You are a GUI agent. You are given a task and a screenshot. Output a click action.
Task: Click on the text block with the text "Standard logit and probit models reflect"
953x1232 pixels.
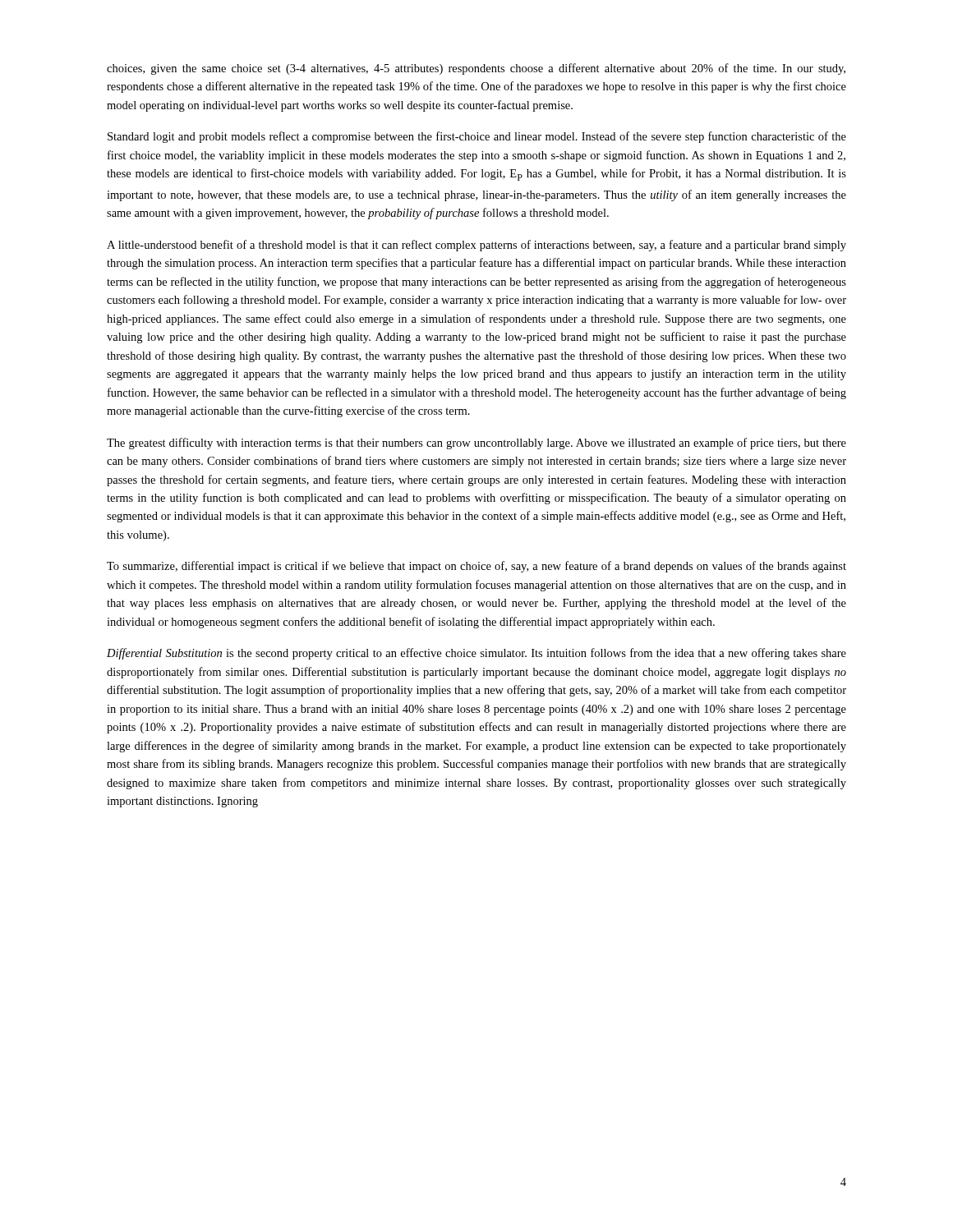[x=476, y=175]
